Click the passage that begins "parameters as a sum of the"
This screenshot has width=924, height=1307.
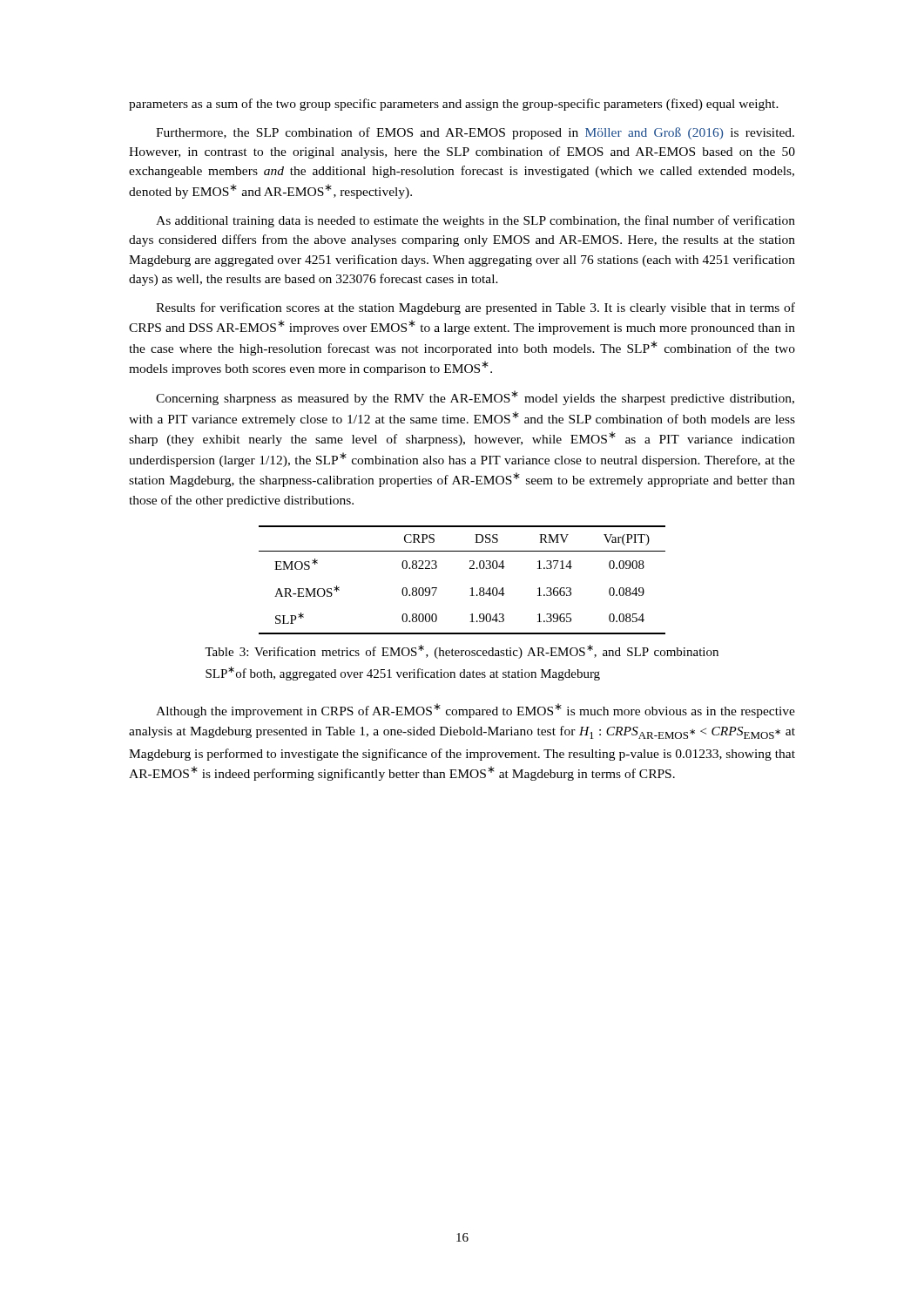(x=454, y=103)
